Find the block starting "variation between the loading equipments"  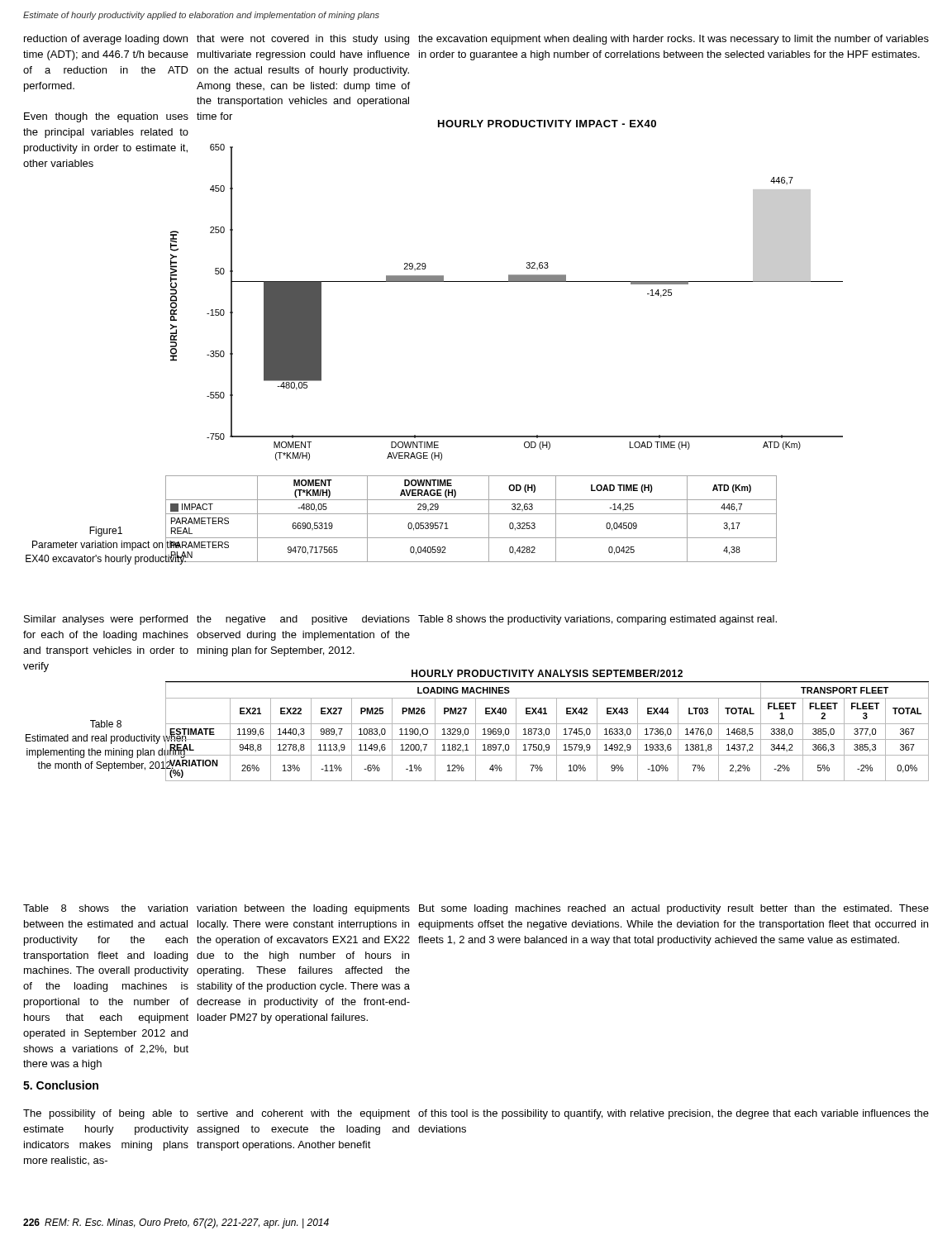[x=303, y=963]
